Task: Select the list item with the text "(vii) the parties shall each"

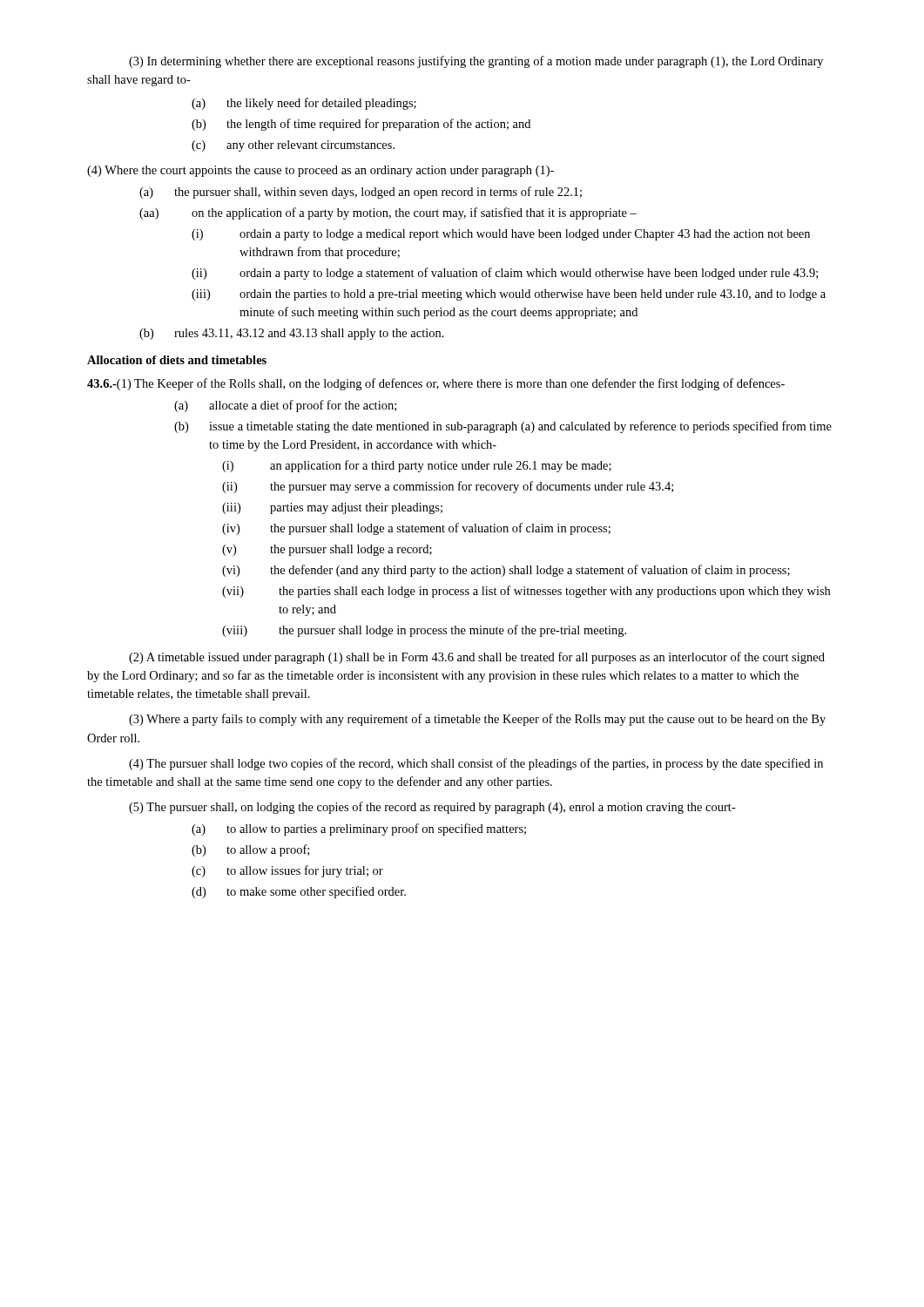Action: [529, 601]
